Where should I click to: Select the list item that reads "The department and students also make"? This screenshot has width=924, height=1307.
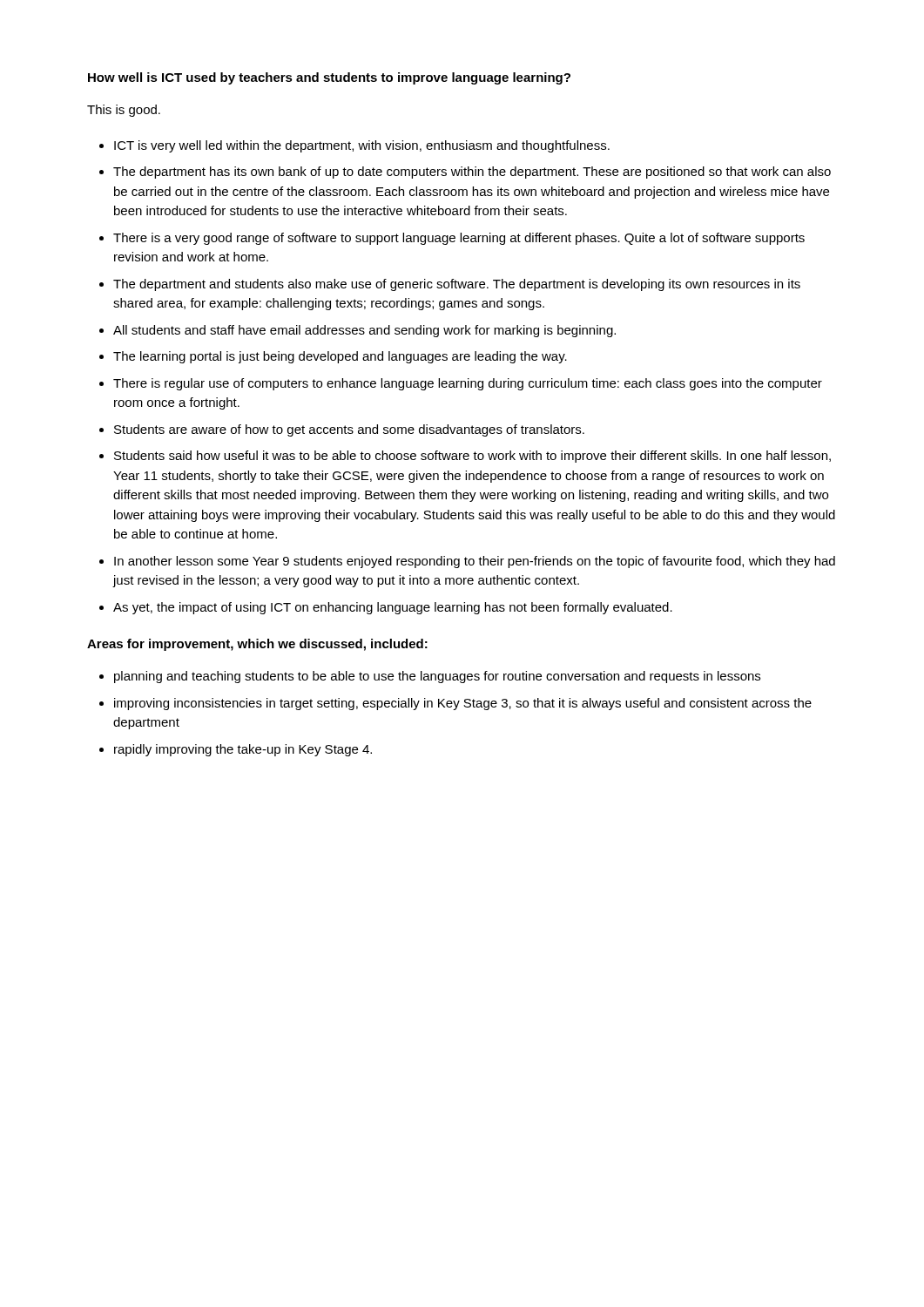tap(457, 293)
